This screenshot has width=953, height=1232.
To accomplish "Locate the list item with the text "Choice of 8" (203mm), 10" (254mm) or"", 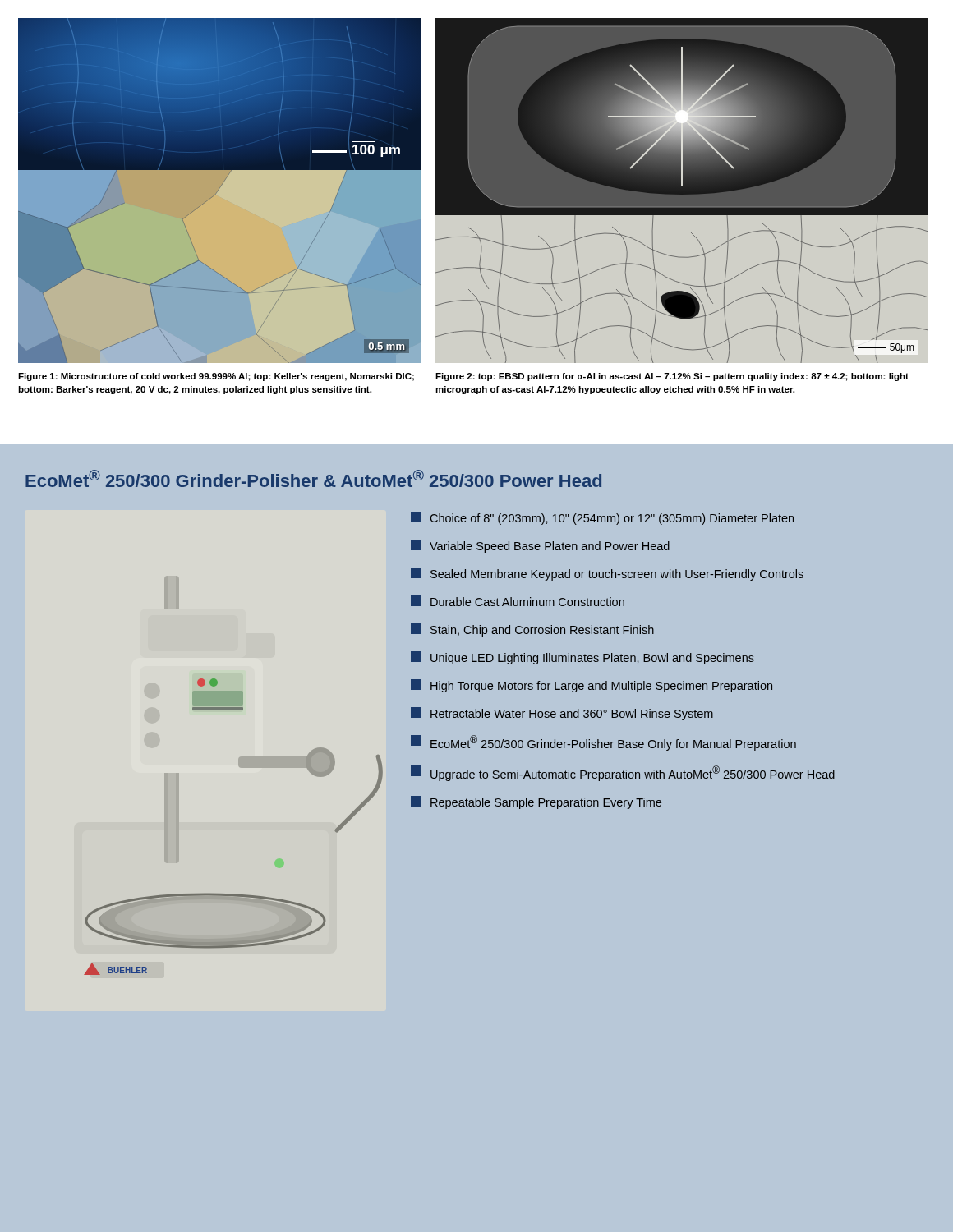I will [x=603, y=519].
